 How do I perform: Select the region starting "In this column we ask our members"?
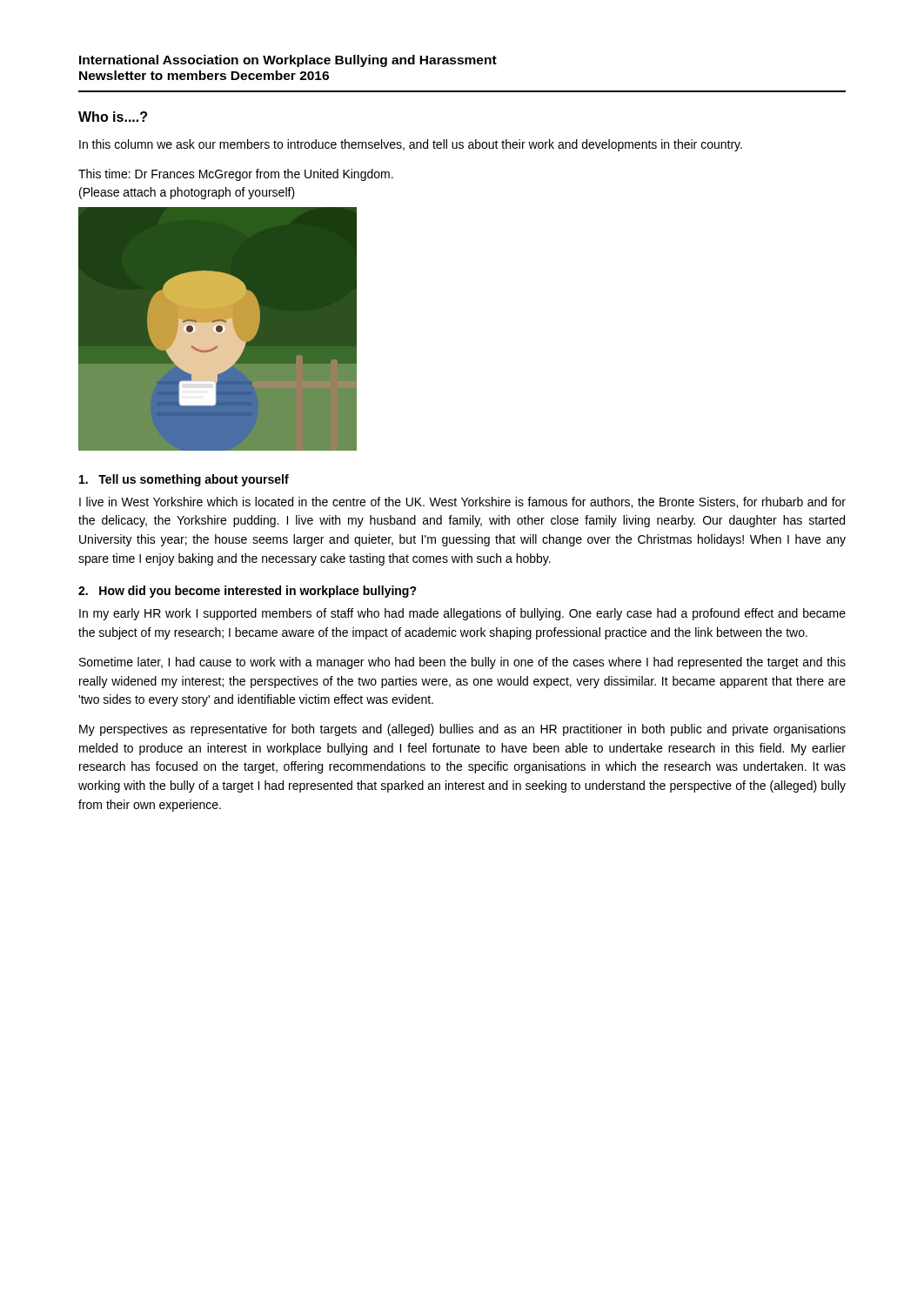(x=411, y=144)
